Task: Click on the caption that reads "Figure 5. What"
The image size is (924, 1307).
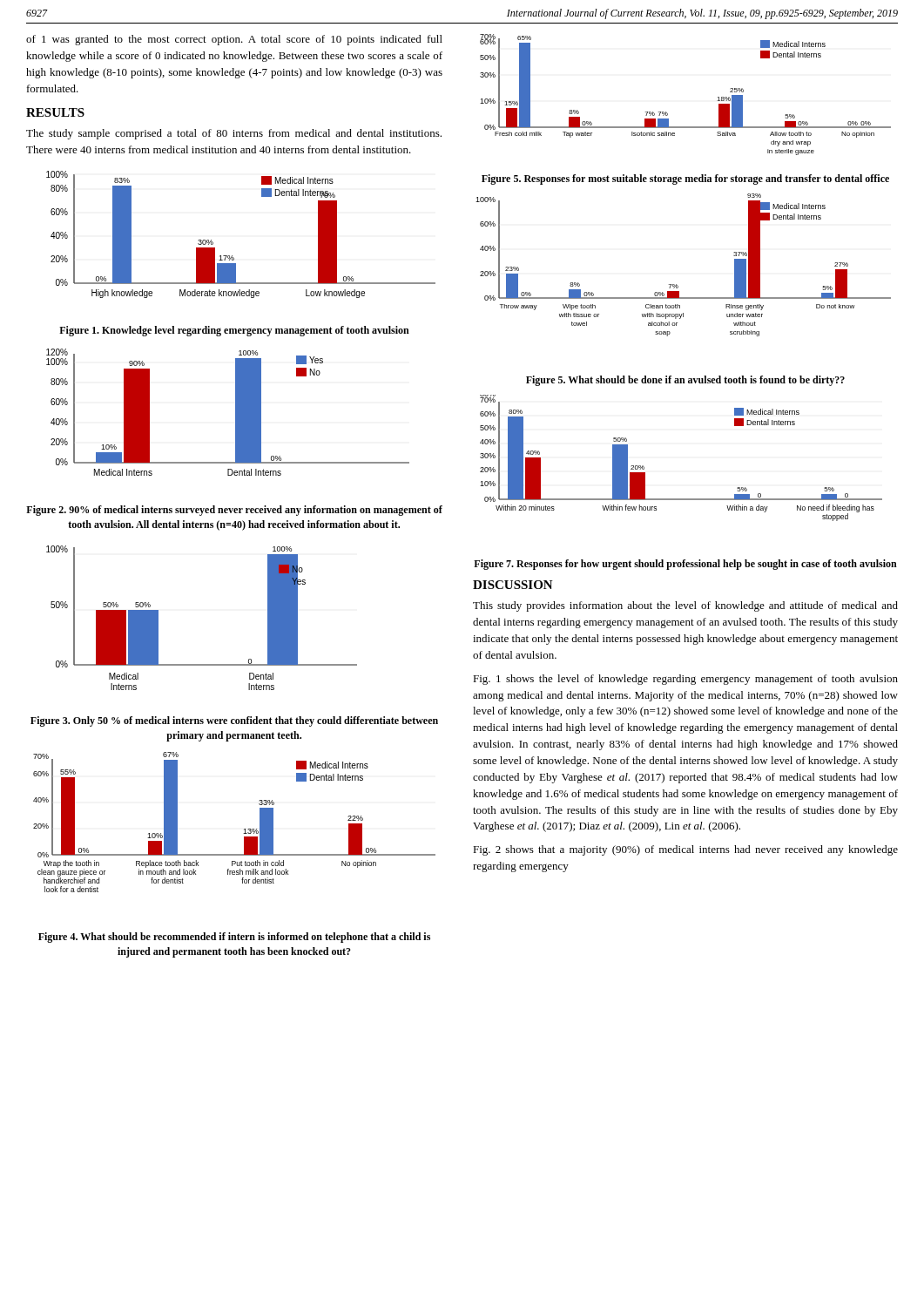Action: (685, 380)
